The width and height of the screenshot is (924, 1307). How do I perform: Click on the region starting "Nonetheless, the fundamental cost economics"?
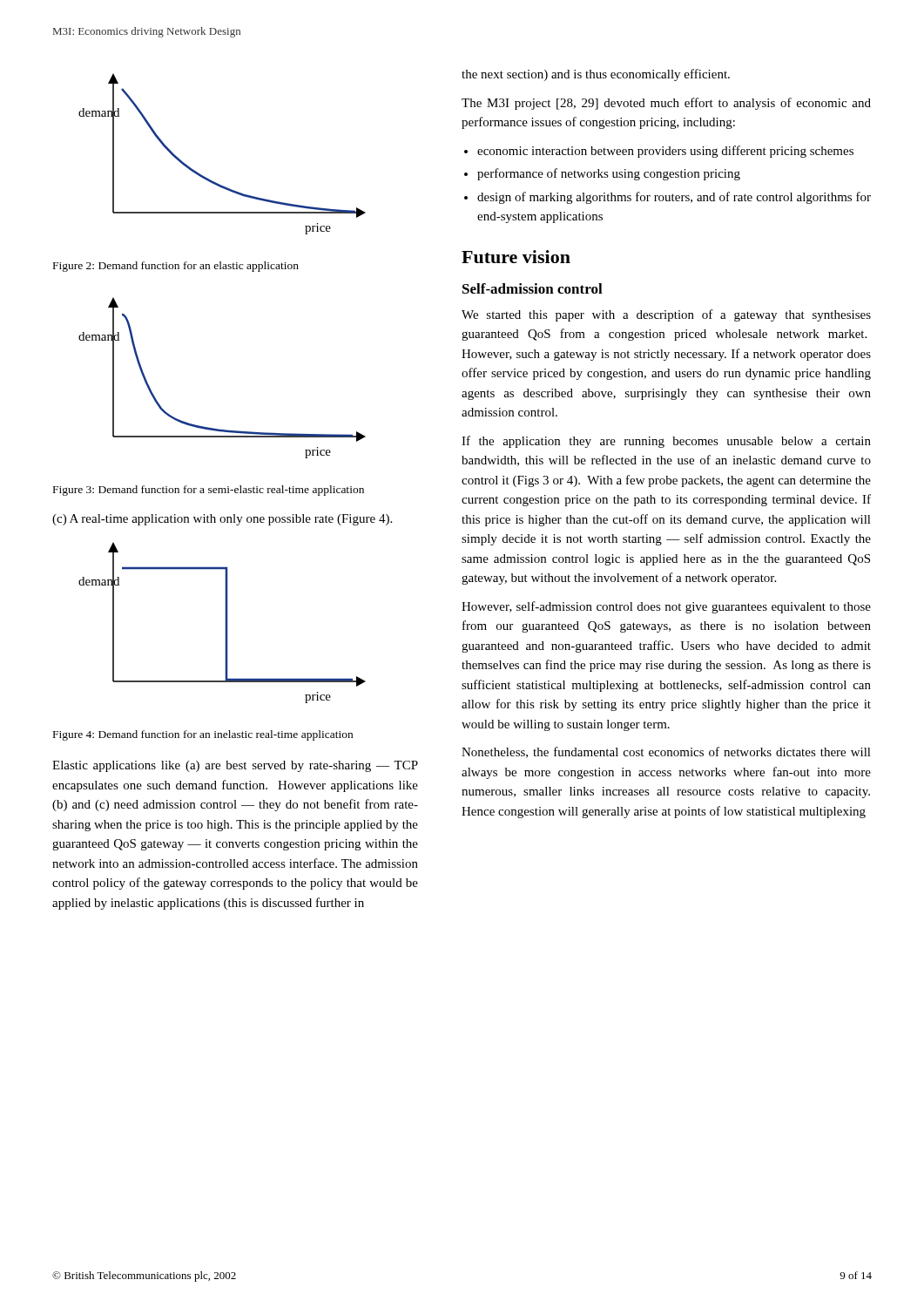[x=666, y=781]
